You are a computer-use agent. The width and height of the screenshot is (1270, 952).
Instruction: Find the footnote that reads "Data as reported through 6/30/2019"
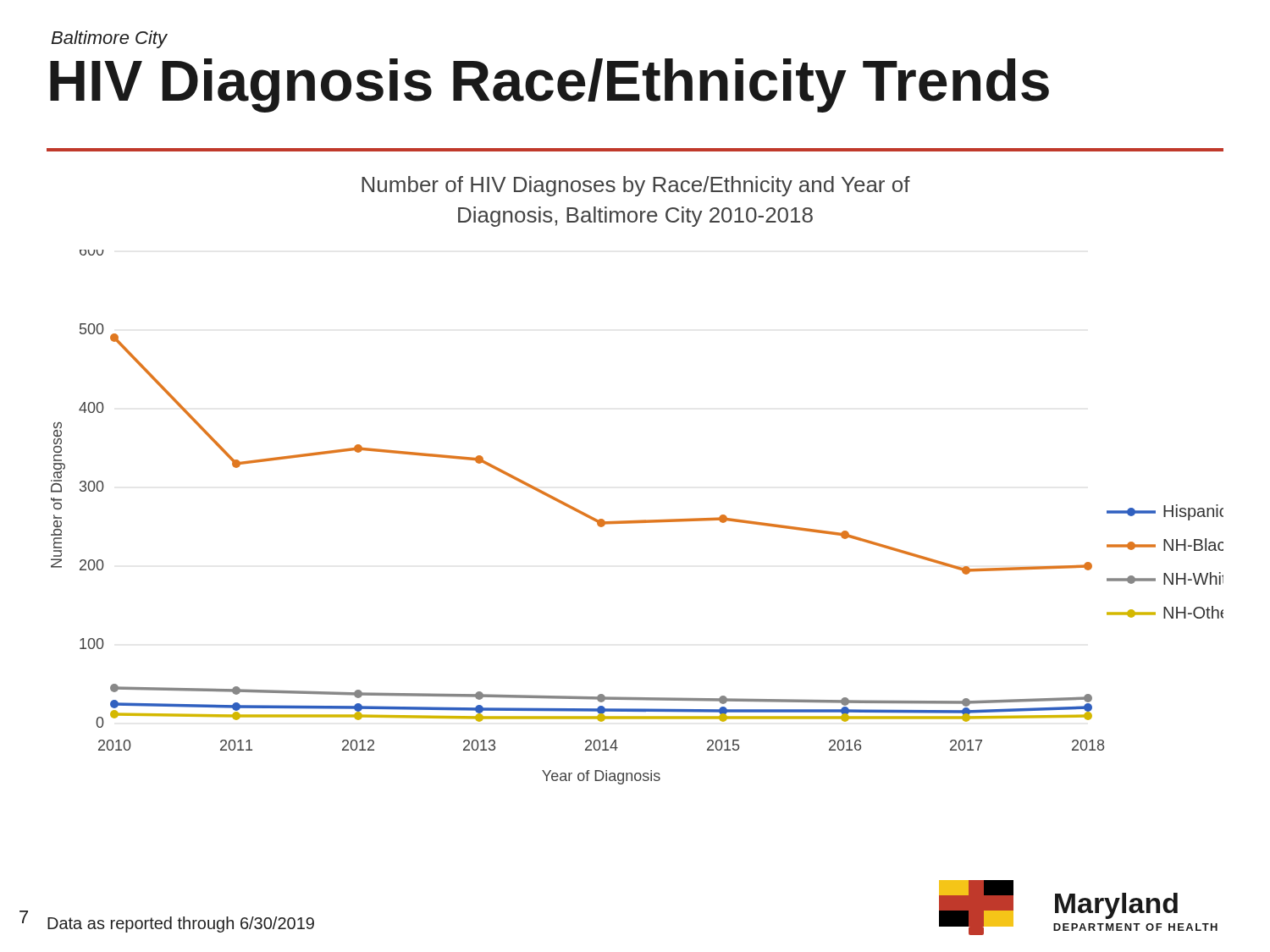[181, 923]
